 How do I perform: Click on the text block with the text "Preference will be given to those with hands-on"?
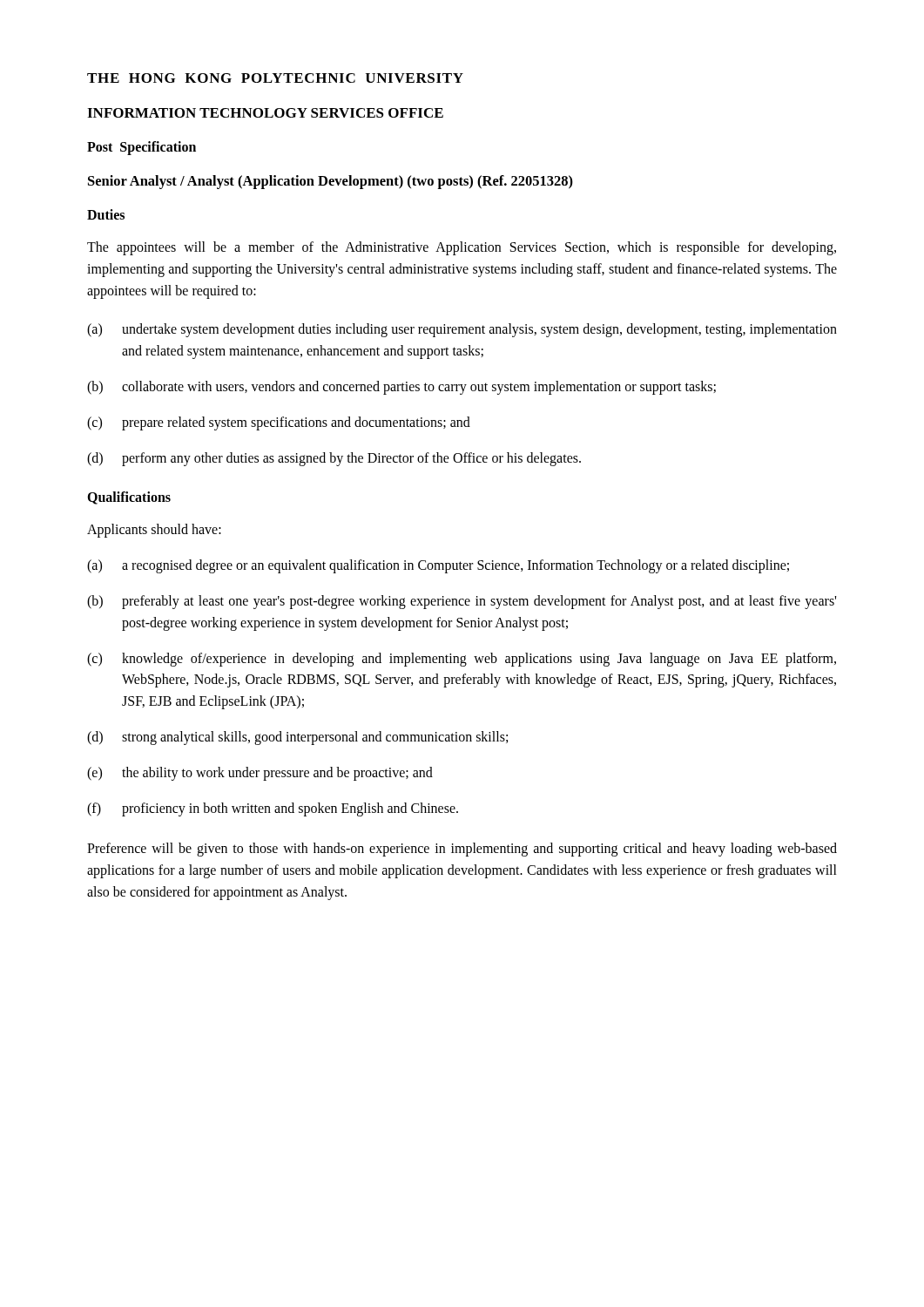[x=462, y=870]
